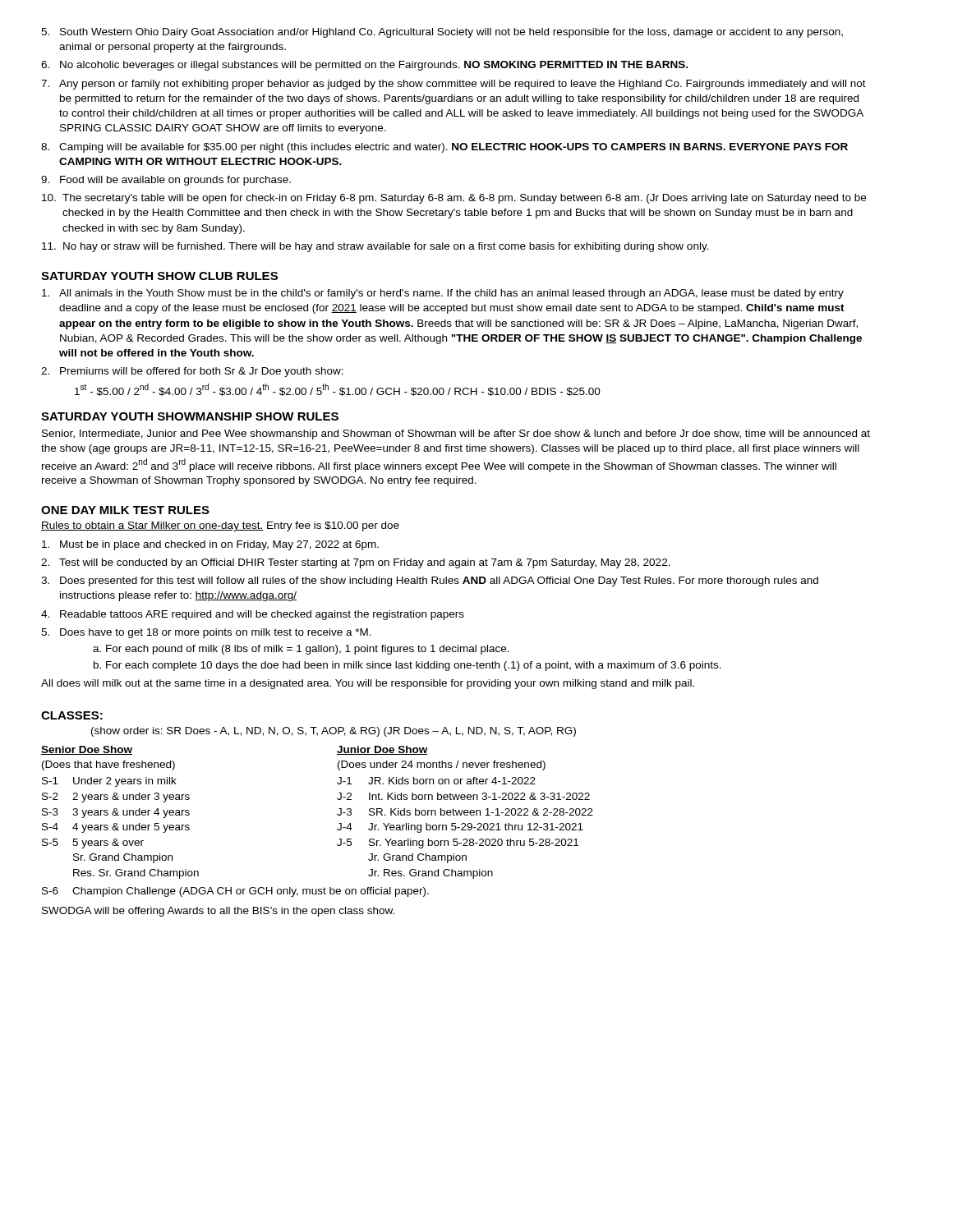
Task: Point to the block starting "5. South Western Ohio"
Action: click(x=456, y=40)
